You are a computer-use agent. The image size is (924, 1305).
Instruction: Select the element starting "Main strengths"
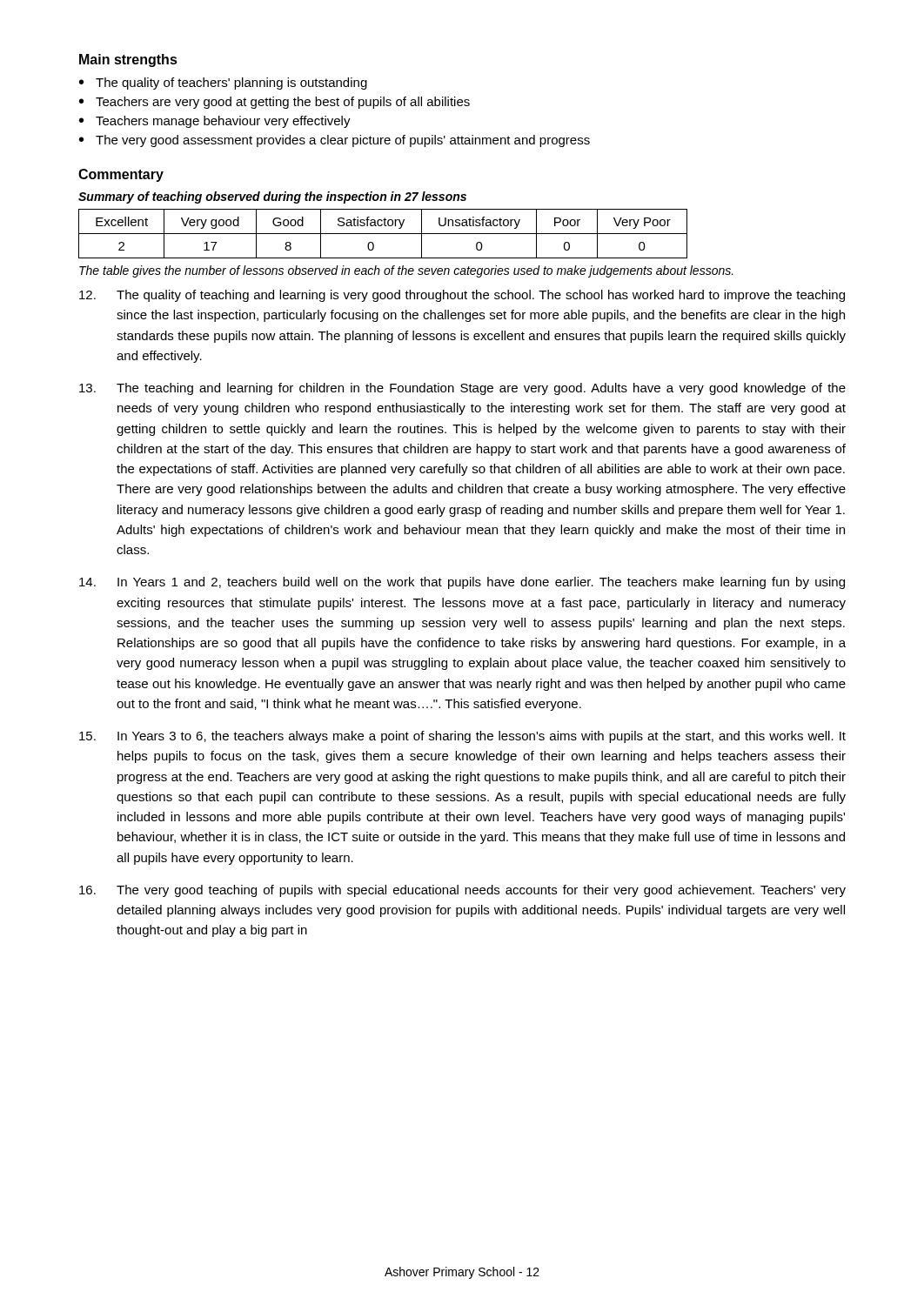128,60
